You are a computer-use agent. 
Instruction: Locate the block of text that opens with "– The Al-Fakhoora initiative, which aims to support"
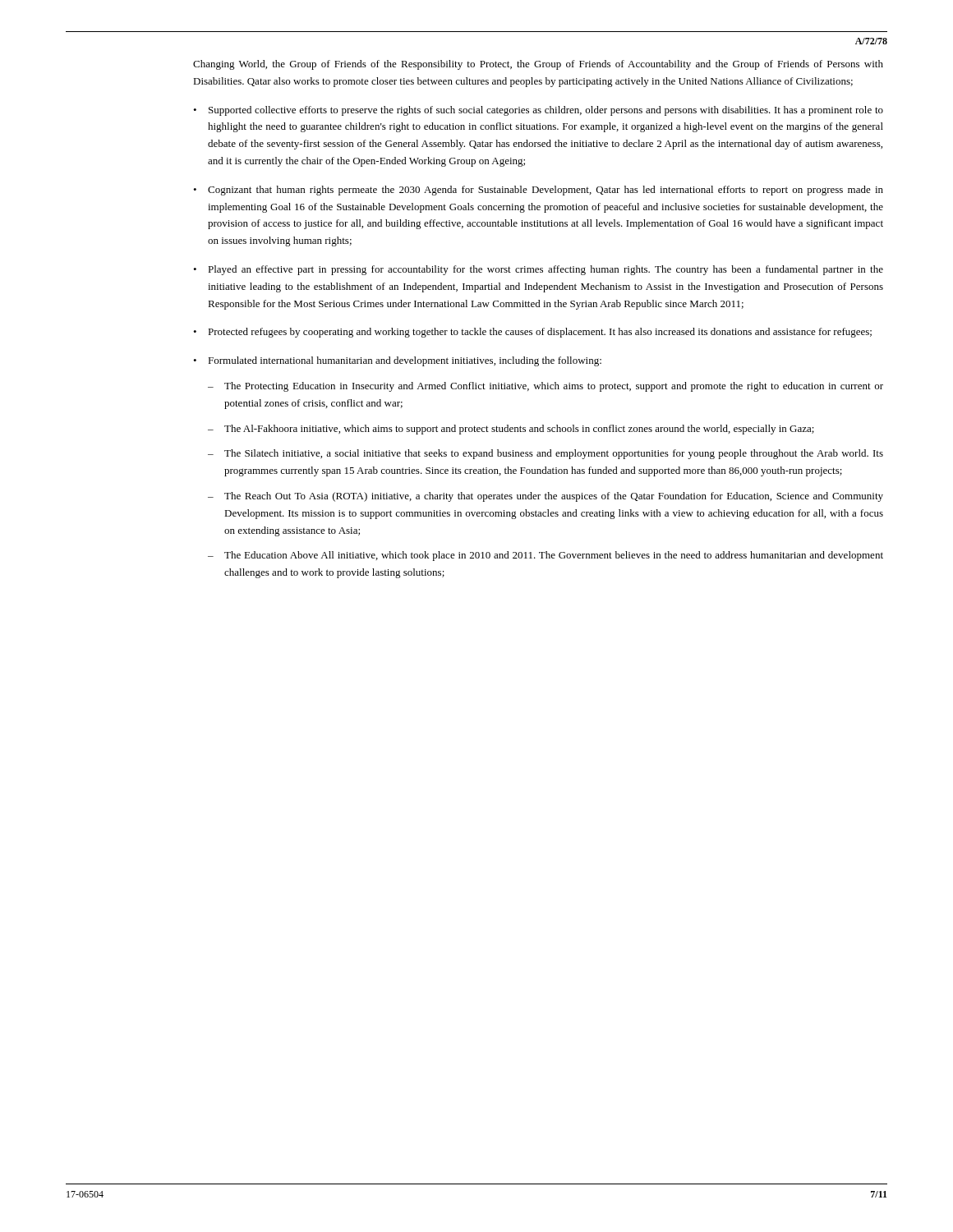coord(545,429)
